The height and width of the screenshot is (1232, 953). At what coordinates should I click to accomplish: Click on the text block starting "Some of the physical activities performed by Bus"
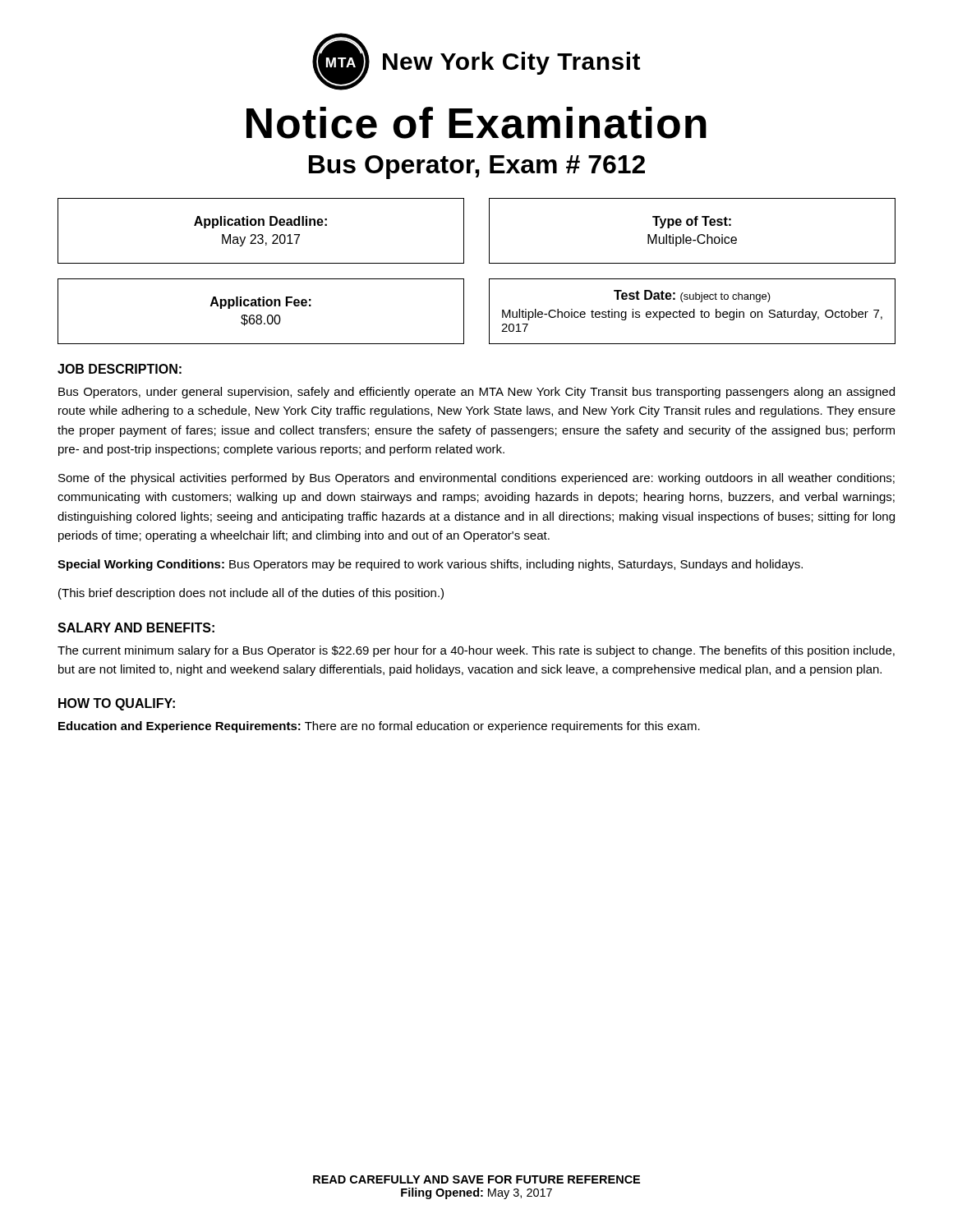tap(476, 506)
